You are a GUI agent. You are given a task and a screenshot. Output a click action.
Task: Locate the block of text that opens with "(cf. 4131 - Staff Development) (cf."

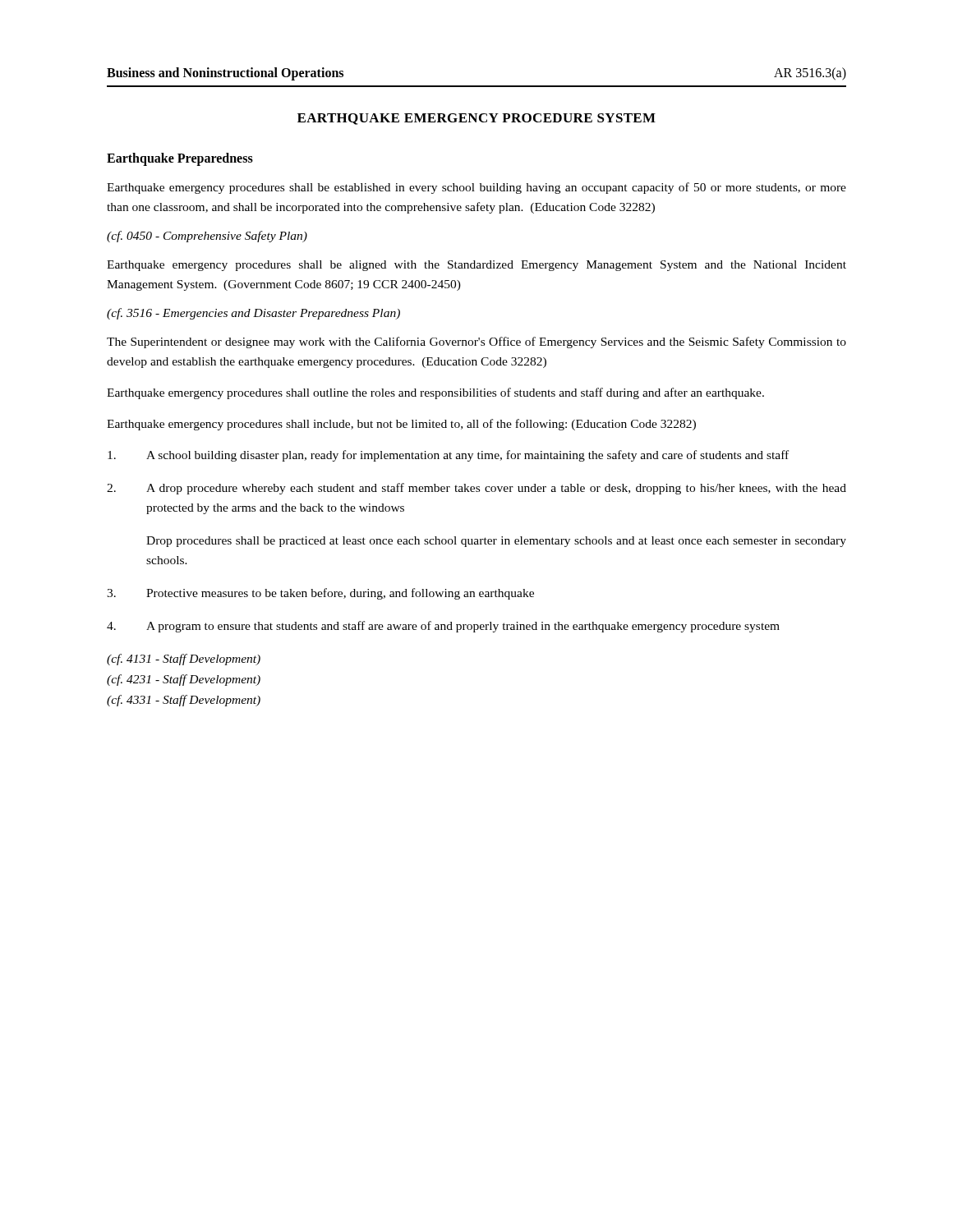(184, 679)
